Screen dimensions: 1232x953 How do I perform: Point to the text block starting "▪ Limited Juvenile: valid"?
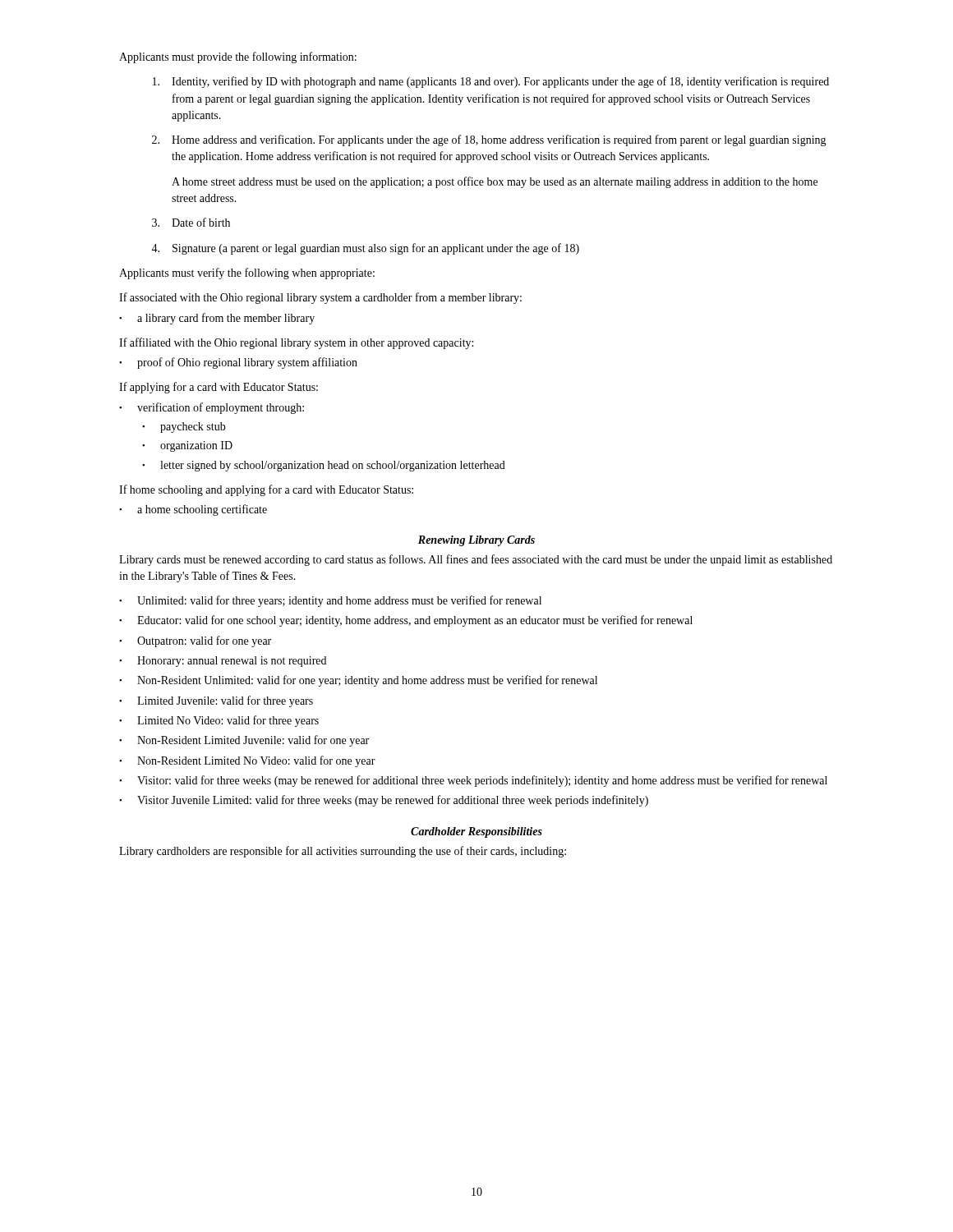pyautogui.click(x=216, y=701)
